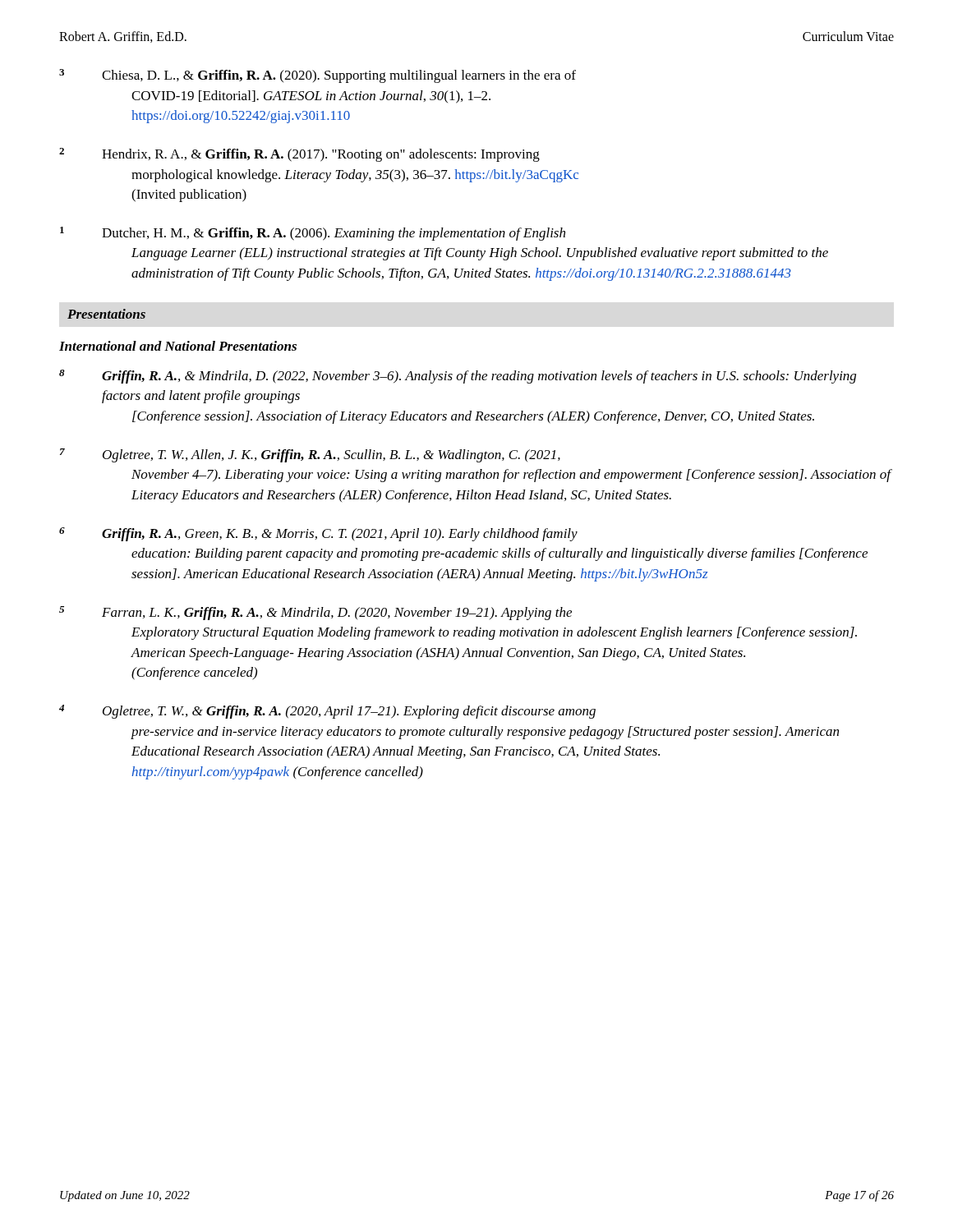Select the passage starting "7 Ogletree, T. W., Allen, J."

tap(476, 475)
